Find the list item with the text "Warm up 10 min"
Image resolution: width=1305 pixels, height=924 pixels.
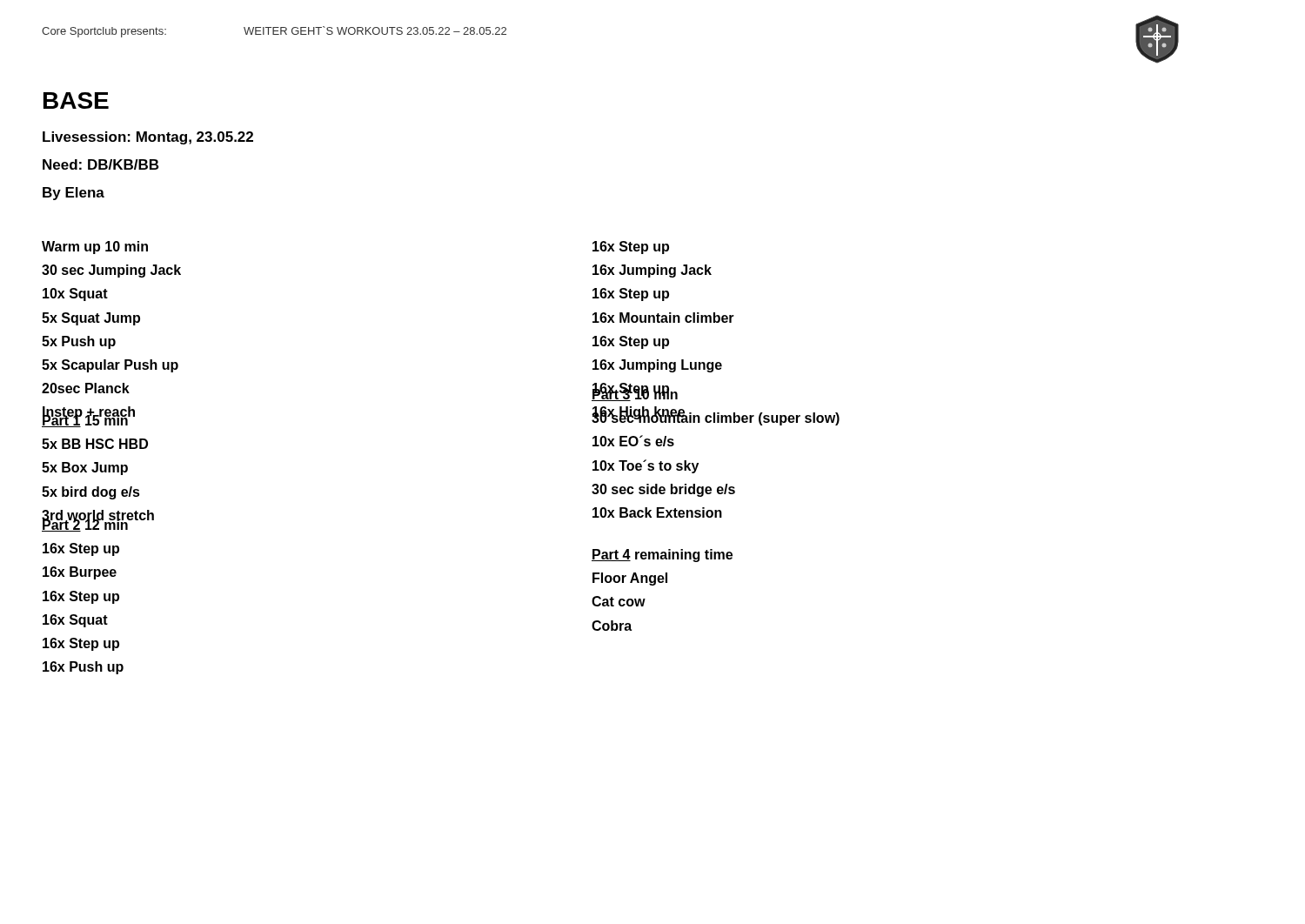pos(111,329)
